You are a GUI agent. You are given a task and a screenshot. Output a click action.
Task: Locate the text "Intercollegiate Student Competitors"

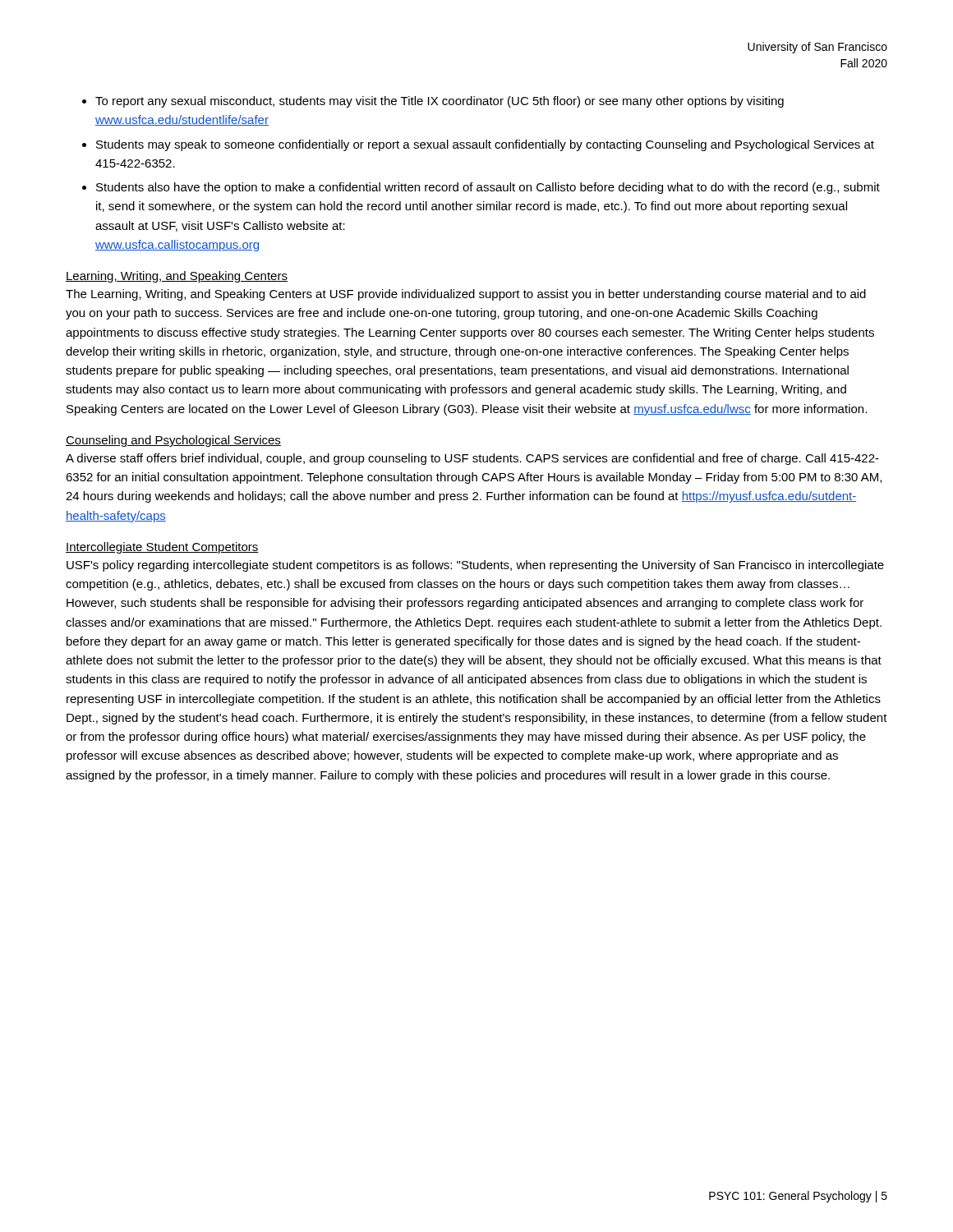[162, 547]
